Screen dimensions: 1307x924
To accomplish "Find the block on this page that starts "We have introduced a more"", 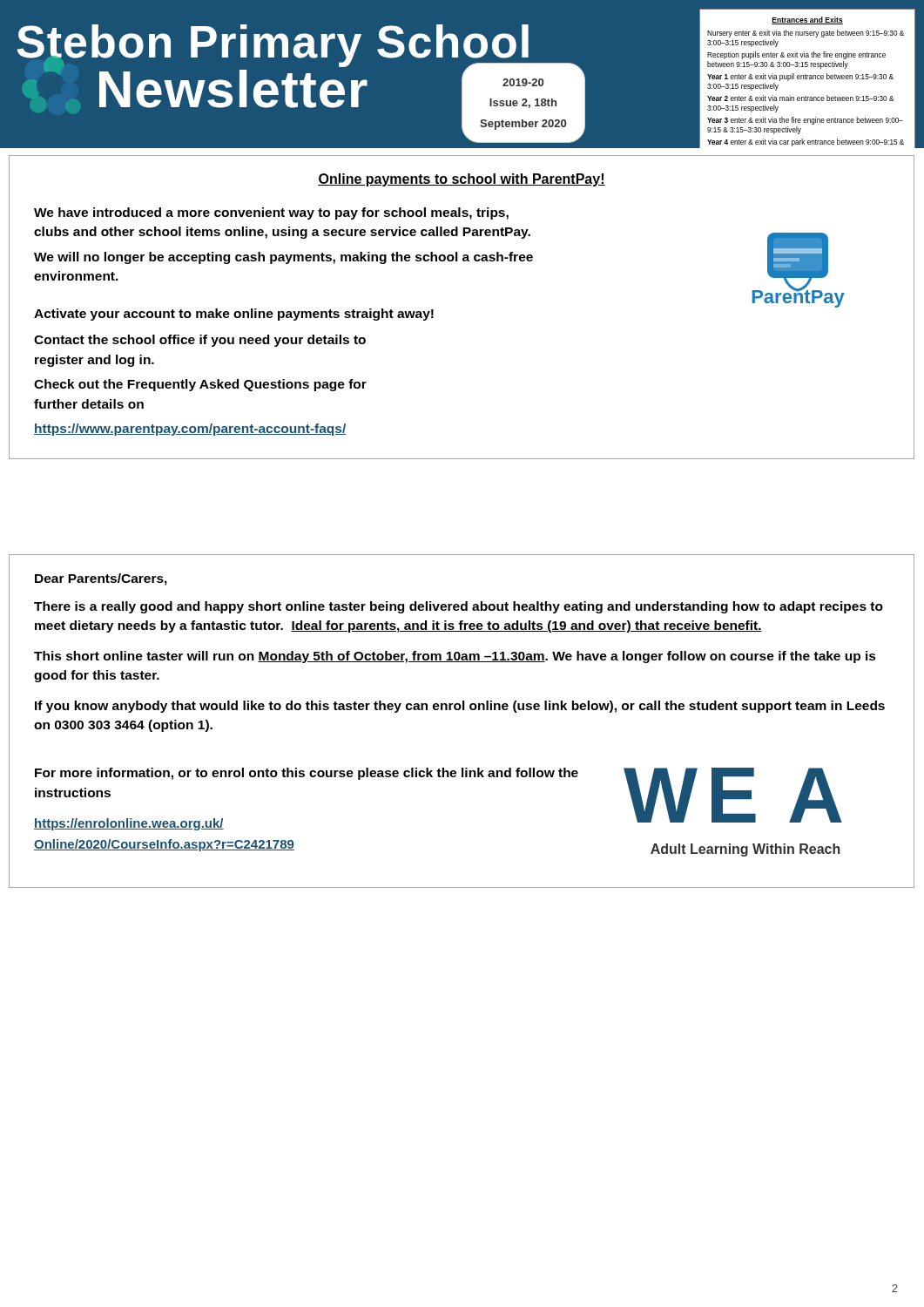I will [357, 321].
